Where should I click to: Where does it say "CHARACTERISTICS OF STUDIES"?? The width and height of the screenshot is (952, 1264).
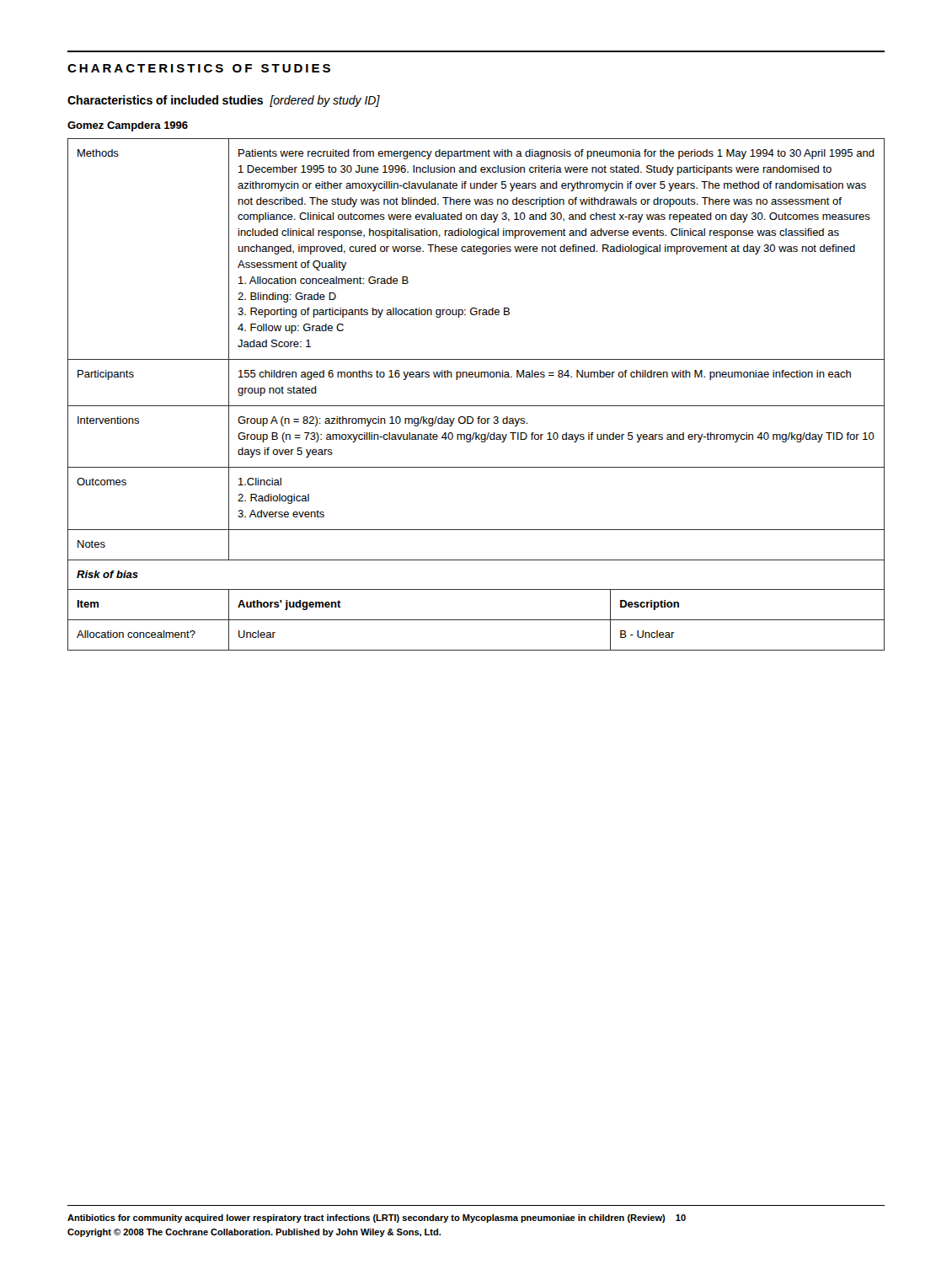pos(200,68)
